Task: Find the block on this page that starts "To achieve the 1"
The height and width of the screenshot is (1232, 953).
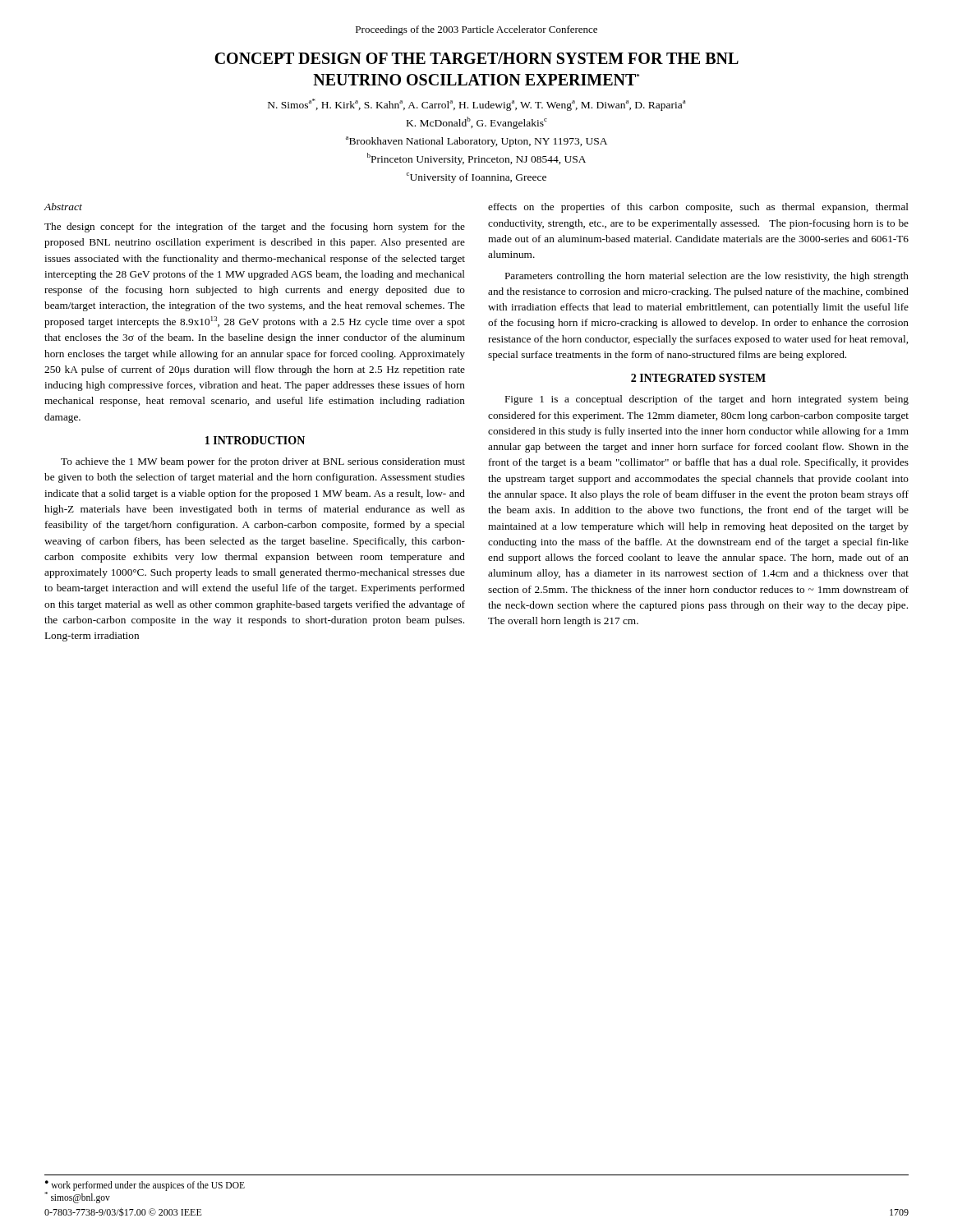Action: pyautogui.click(x=255, y=548)
